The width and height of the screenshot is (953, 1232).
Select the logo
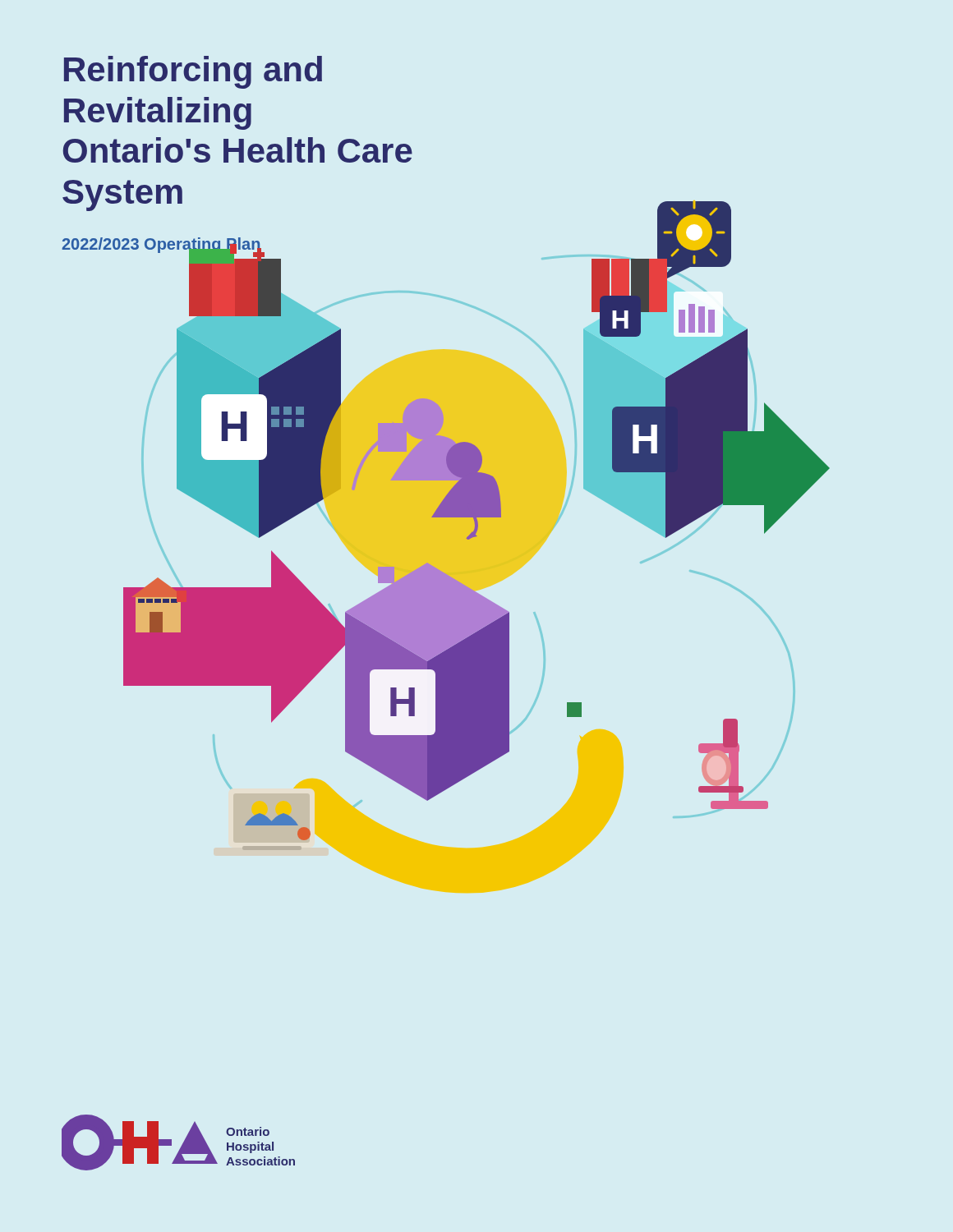(193, 1144)
